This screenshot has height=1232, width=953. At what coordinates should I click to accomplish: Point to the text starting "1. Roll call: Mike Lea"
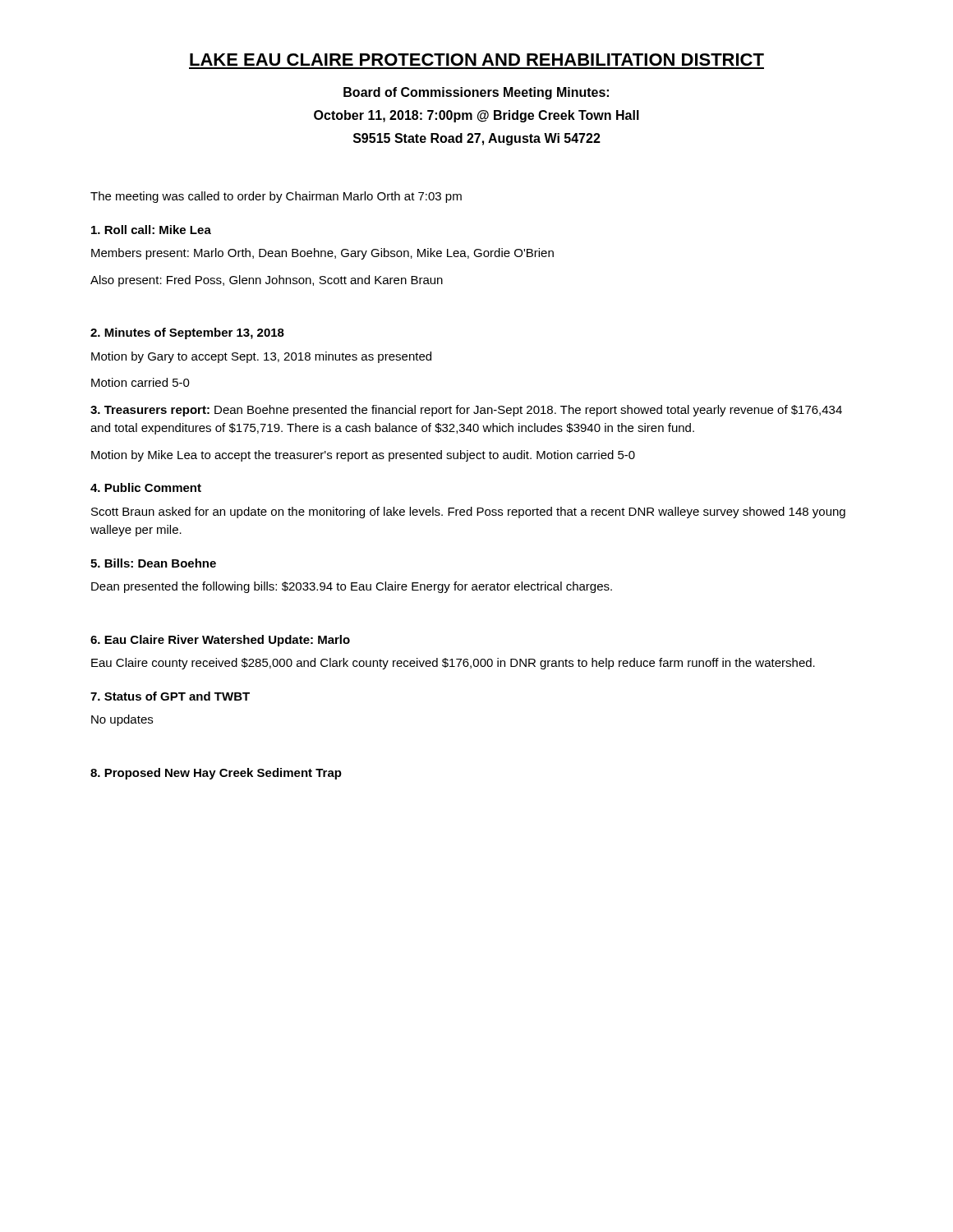click(x=151, y=229)
